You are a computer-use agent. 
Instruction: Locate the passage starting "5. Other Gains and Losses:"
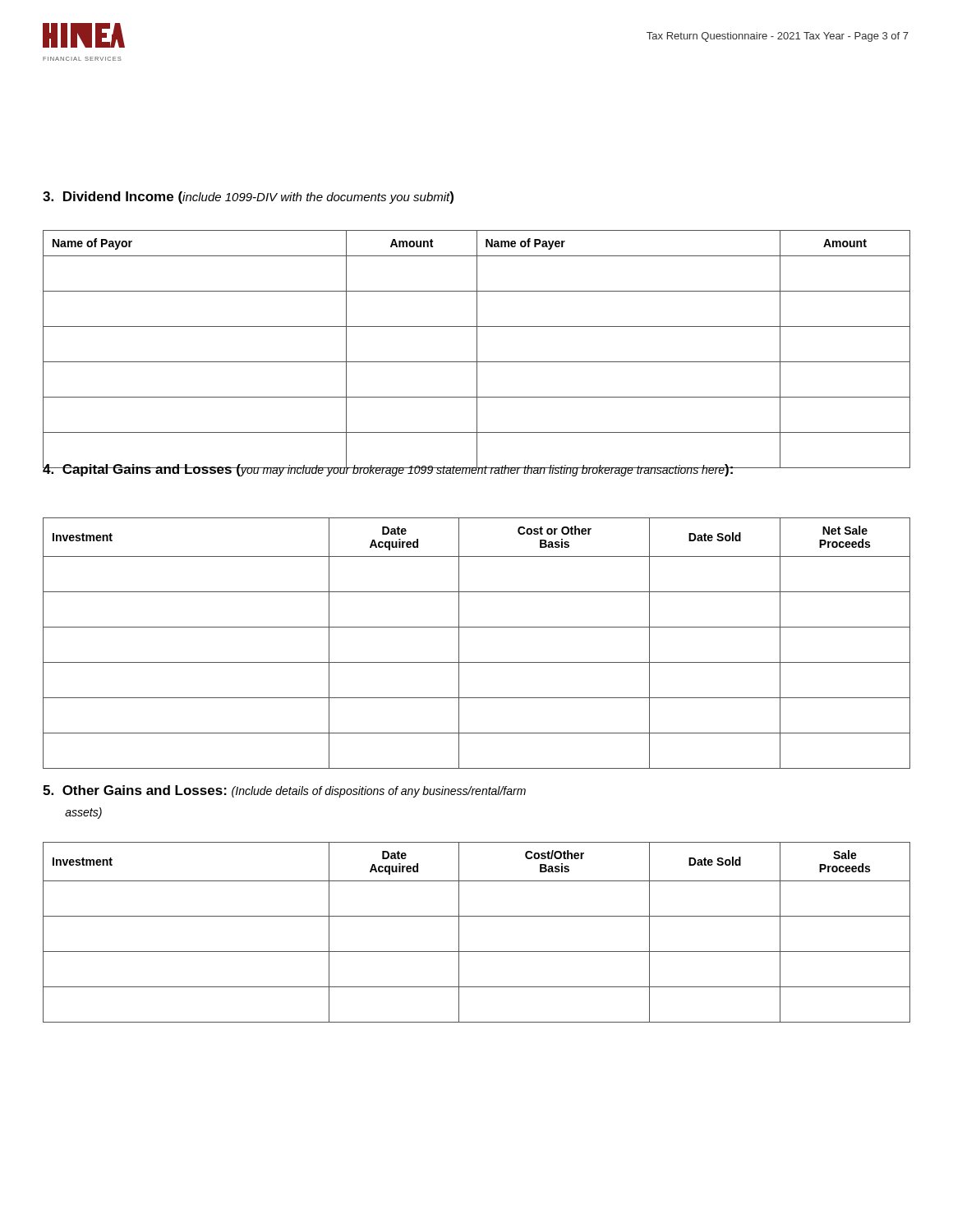coord(284,801)
